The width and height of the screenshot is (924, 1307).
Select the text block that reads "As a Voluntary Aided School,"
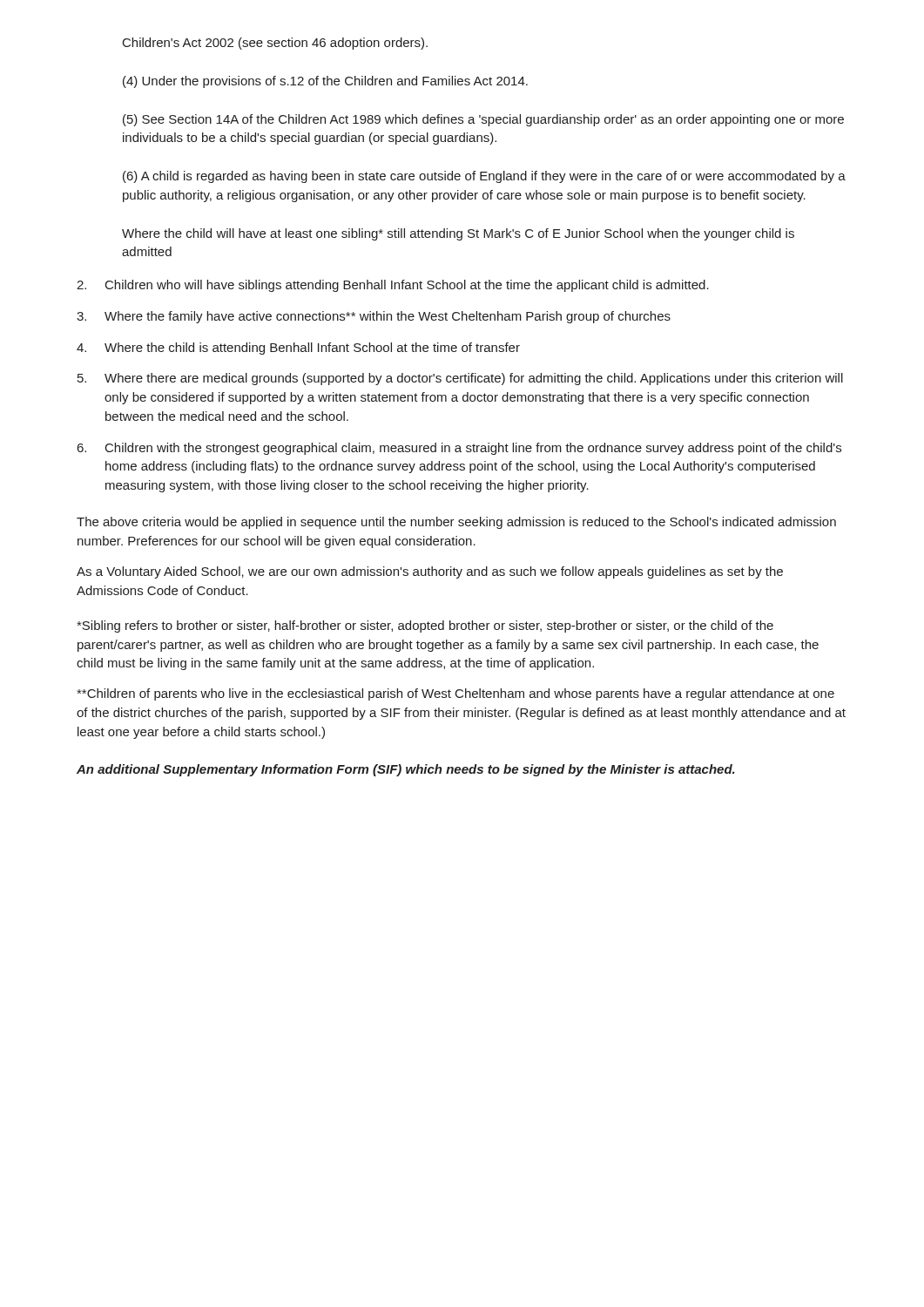point(430,581)
